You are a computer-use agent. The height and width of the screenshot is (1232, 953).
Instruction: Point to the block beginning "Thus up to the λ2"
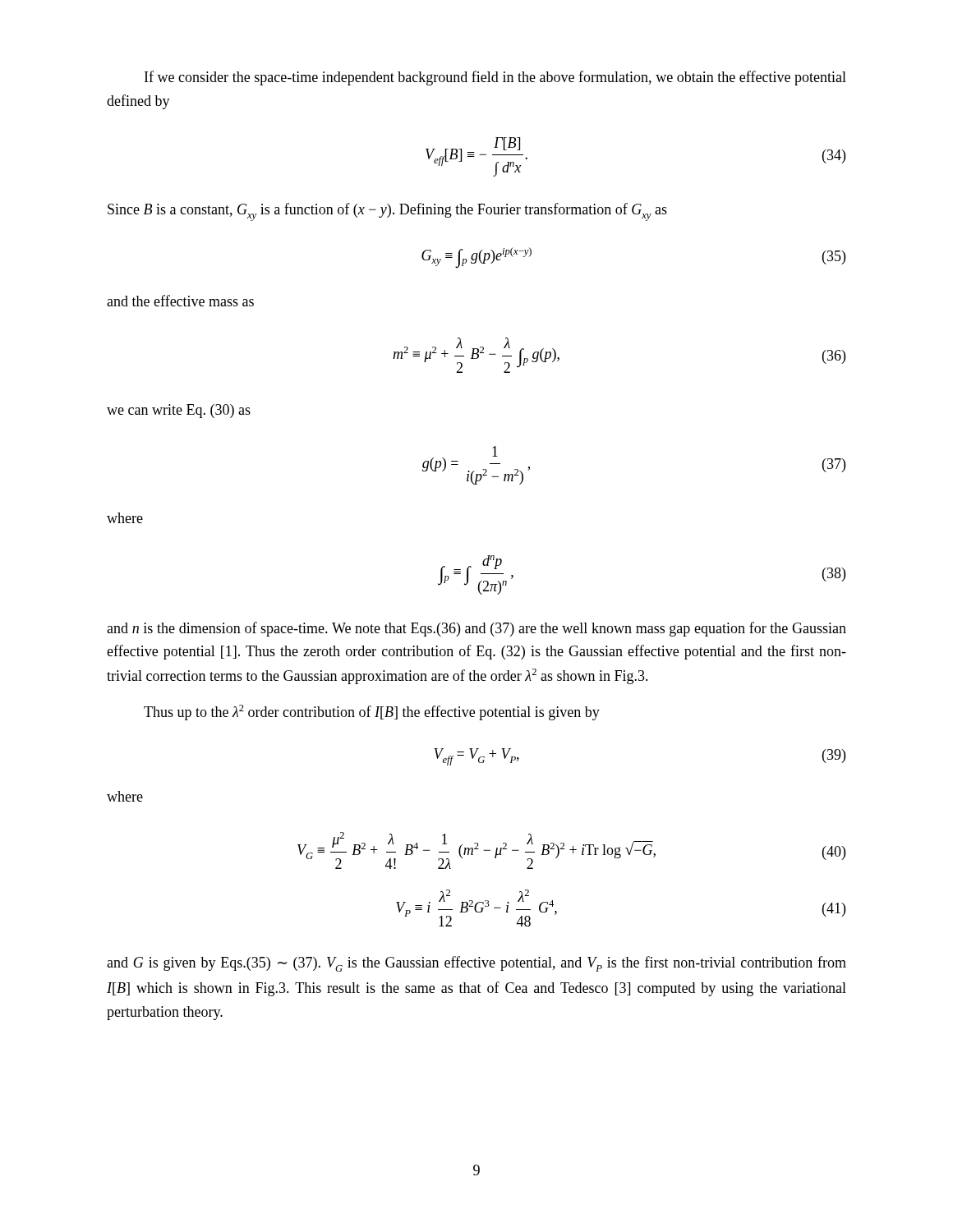tap(372, 711)
